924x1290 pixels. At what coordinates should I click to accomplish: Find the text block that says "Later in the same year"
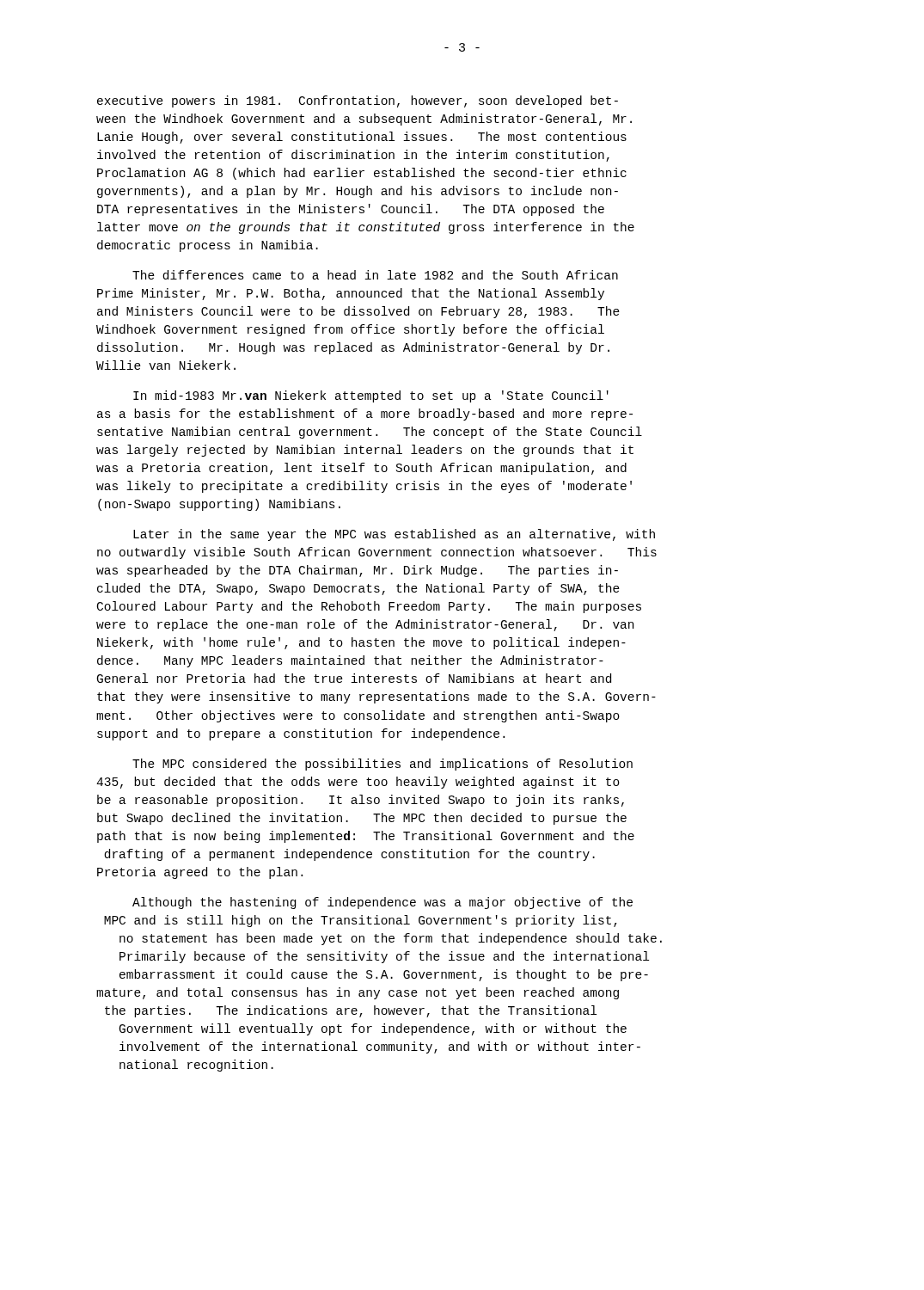click(x=377, y=635)
